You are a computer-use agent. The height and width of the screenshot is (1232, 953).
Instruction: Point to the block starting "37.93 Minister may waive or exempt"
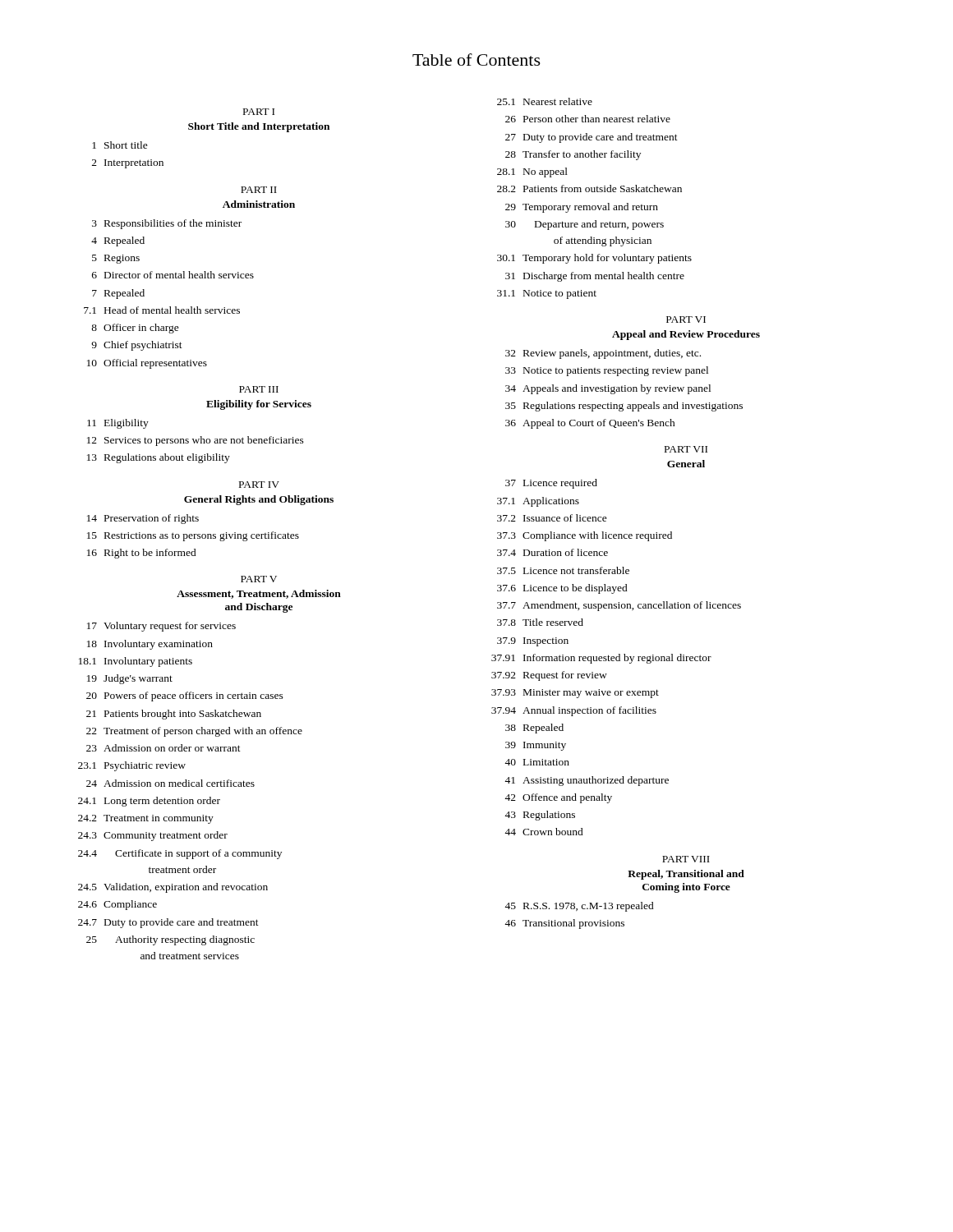coord(575,694)
